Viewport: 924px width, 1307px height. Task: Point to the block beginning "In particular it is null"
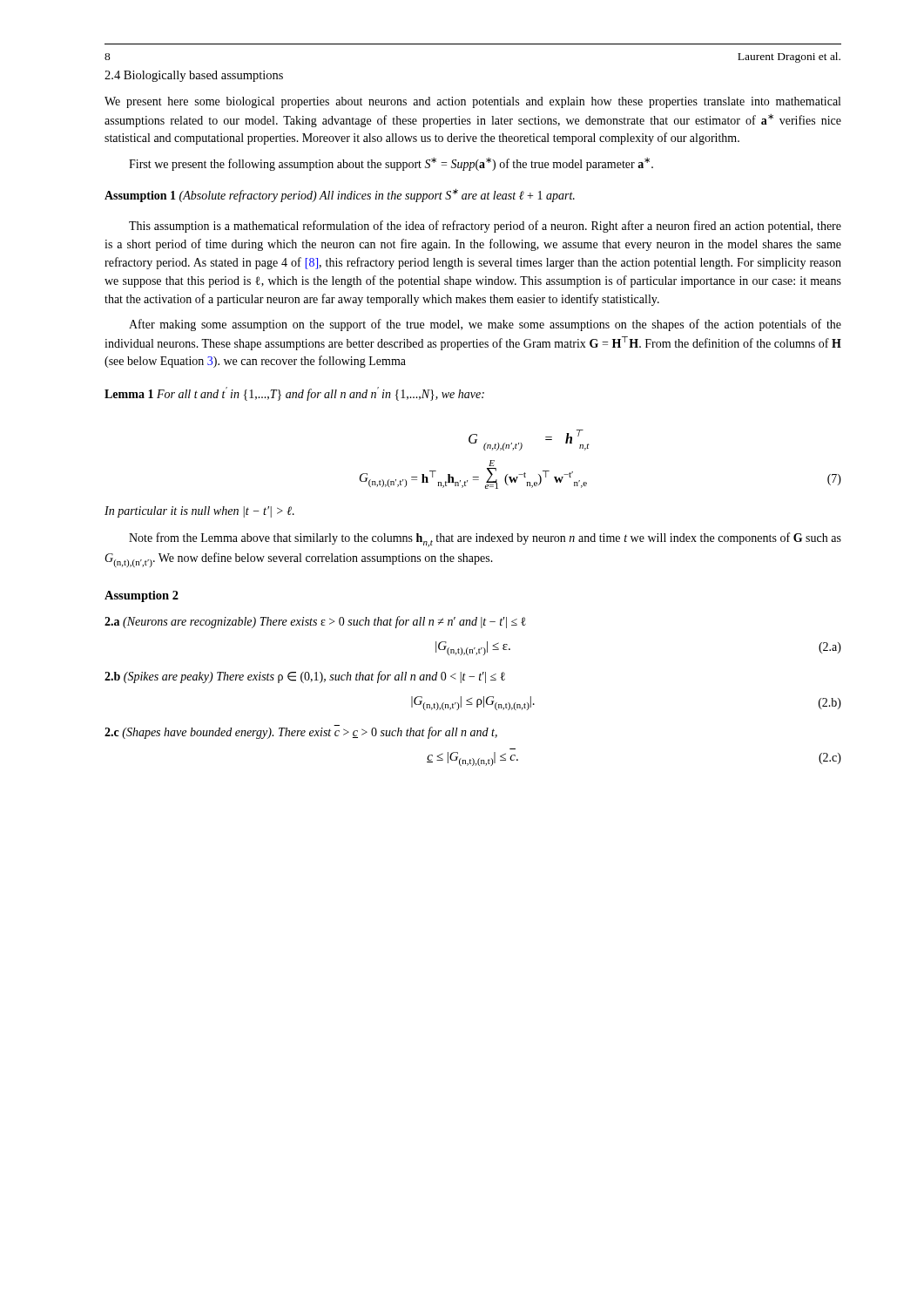[x=199, y=512]
